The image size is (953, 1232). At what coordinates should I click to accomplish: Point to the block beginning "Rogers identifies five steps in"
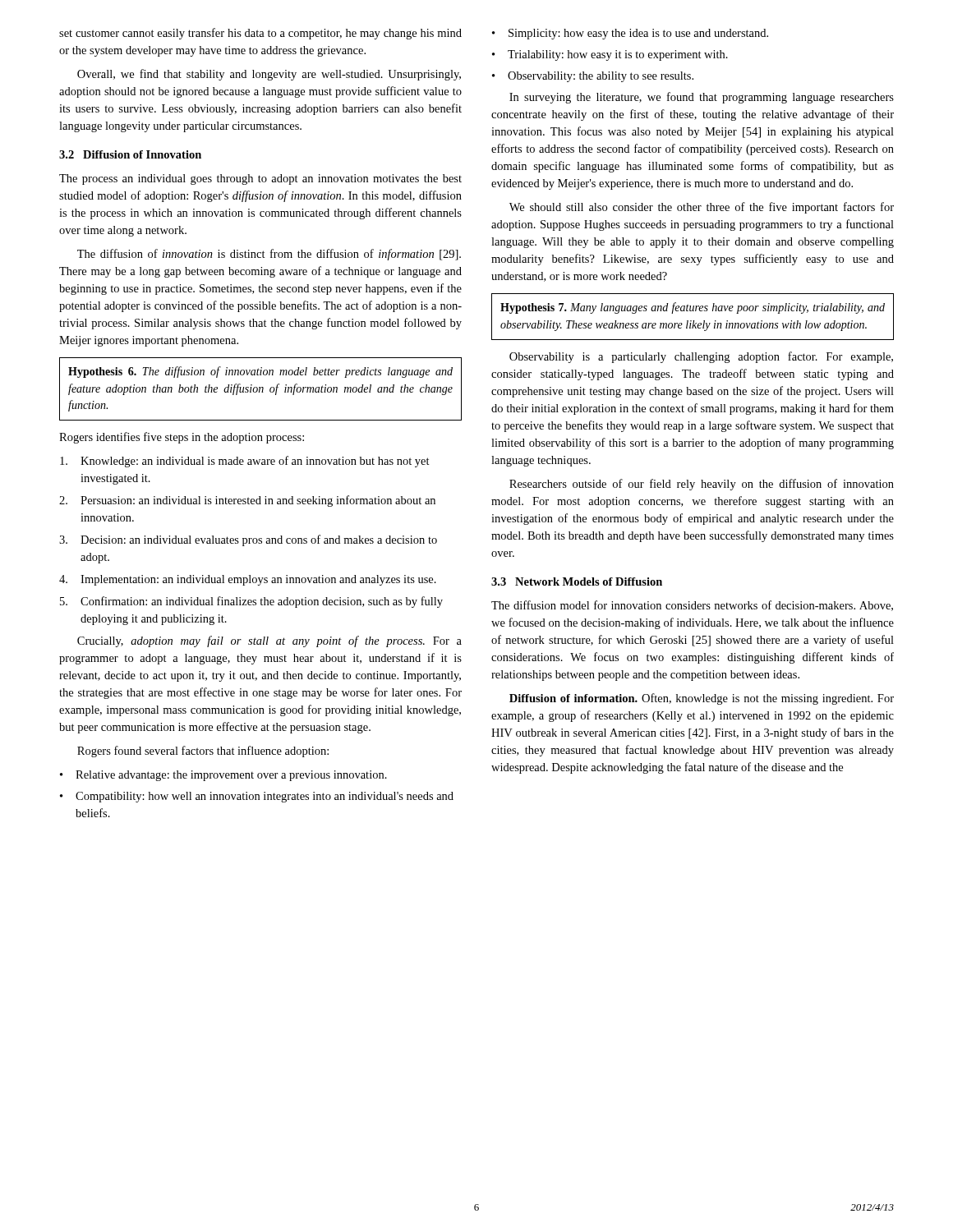(x=260, y=437)
